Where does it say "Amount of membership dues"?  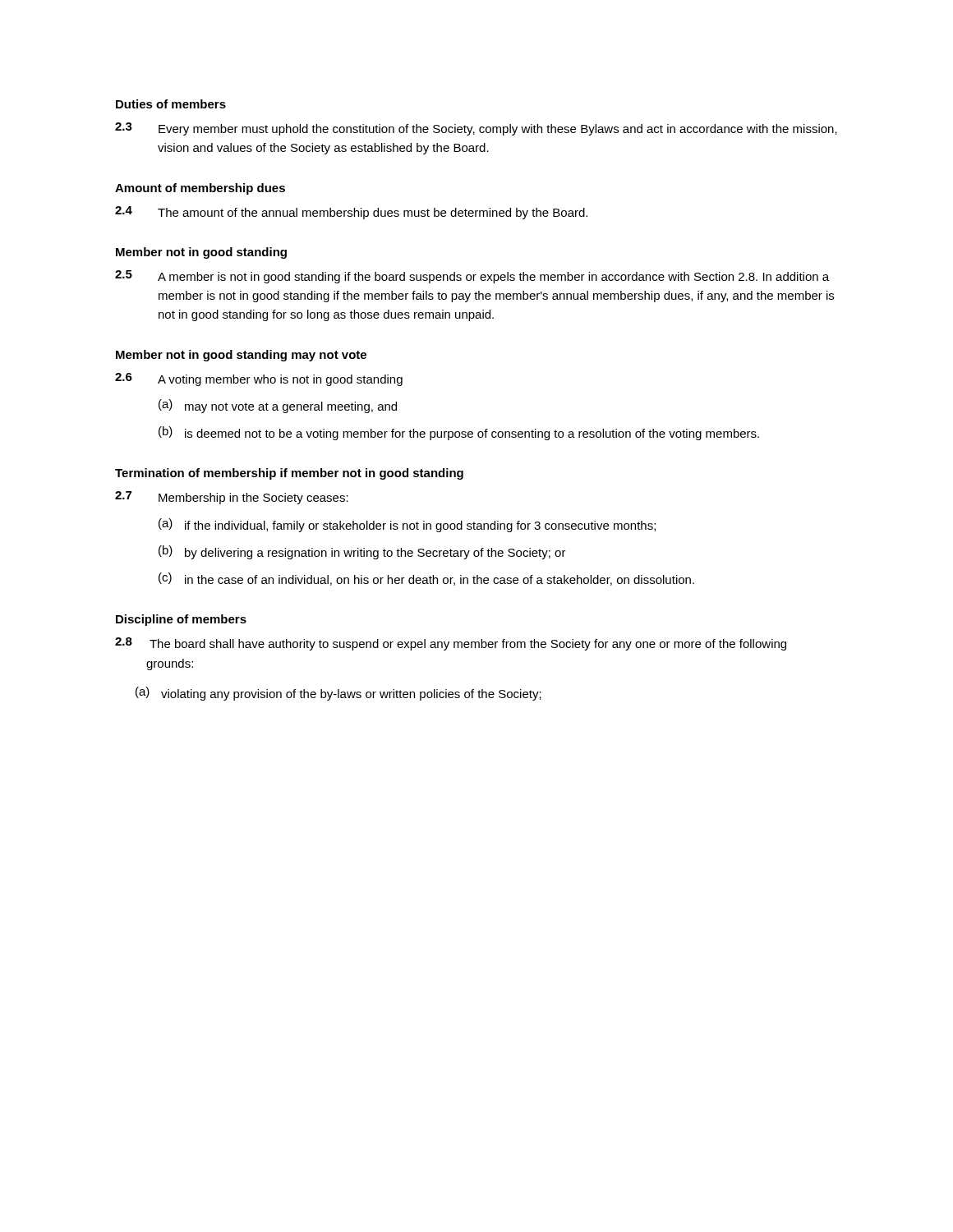[200, 187]
